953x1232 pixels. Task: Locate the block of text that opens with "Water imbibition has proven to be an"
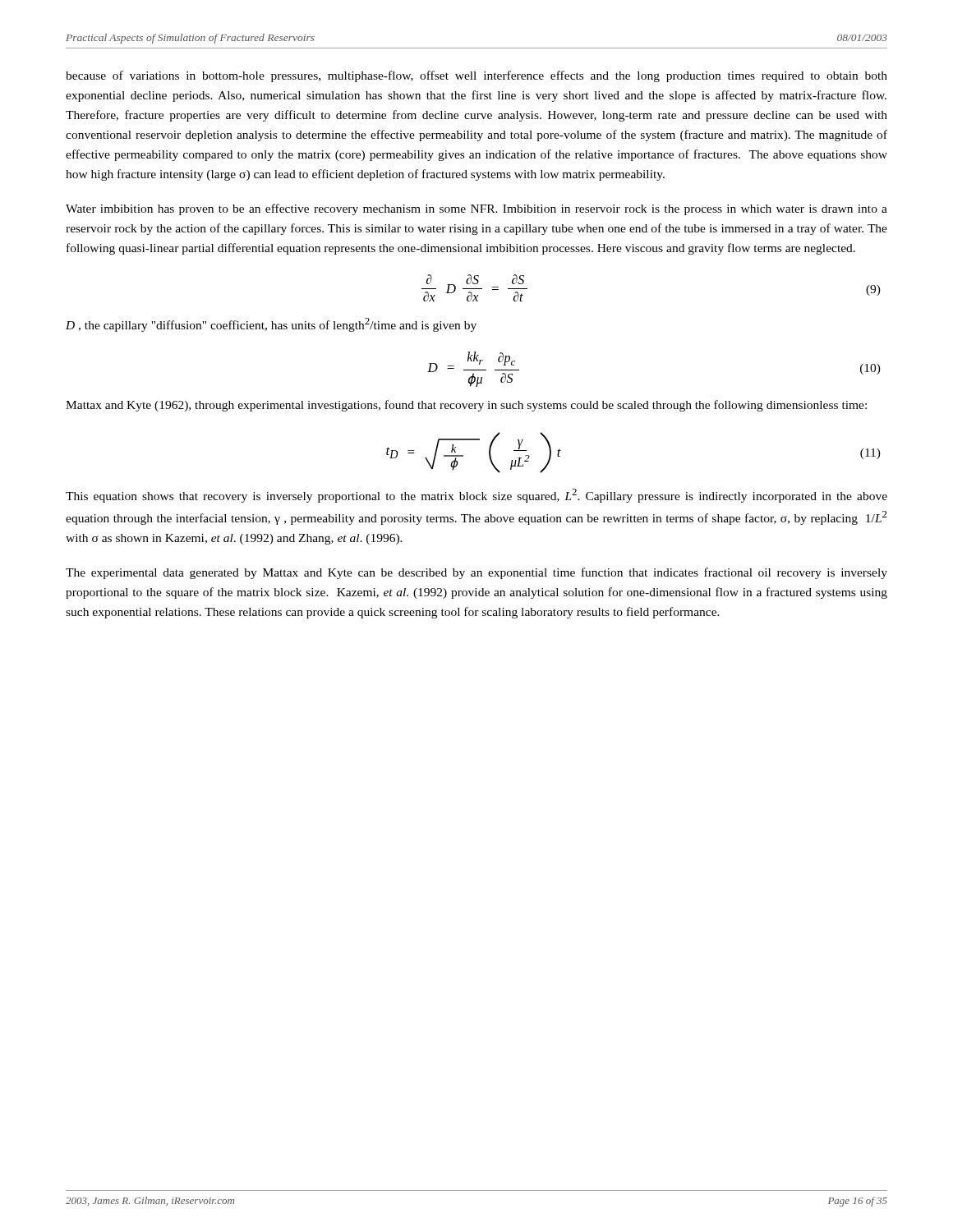point(476,228)
